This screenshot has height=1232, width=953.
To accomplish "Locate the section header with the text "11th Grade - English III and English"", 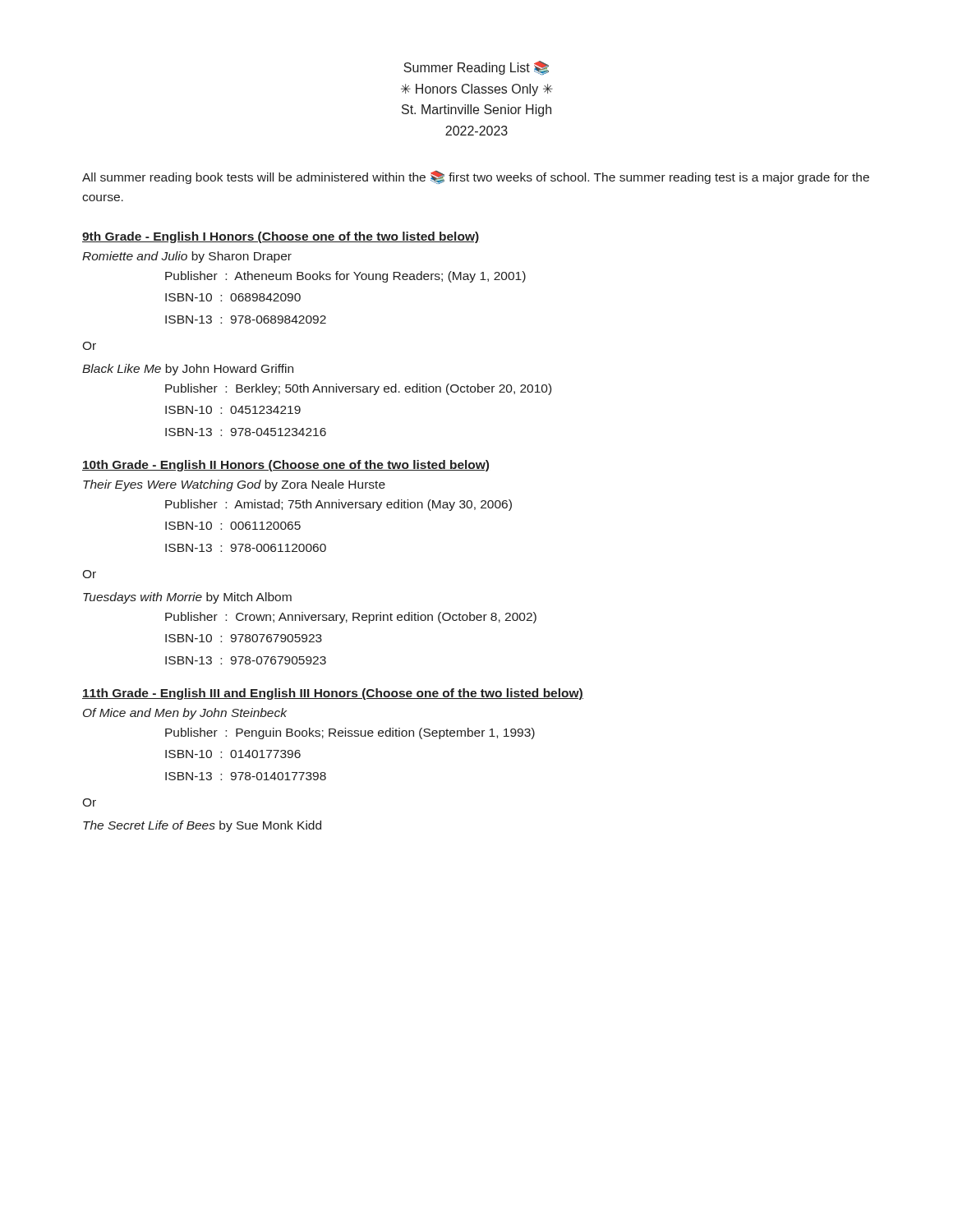I will pos(333,693).
